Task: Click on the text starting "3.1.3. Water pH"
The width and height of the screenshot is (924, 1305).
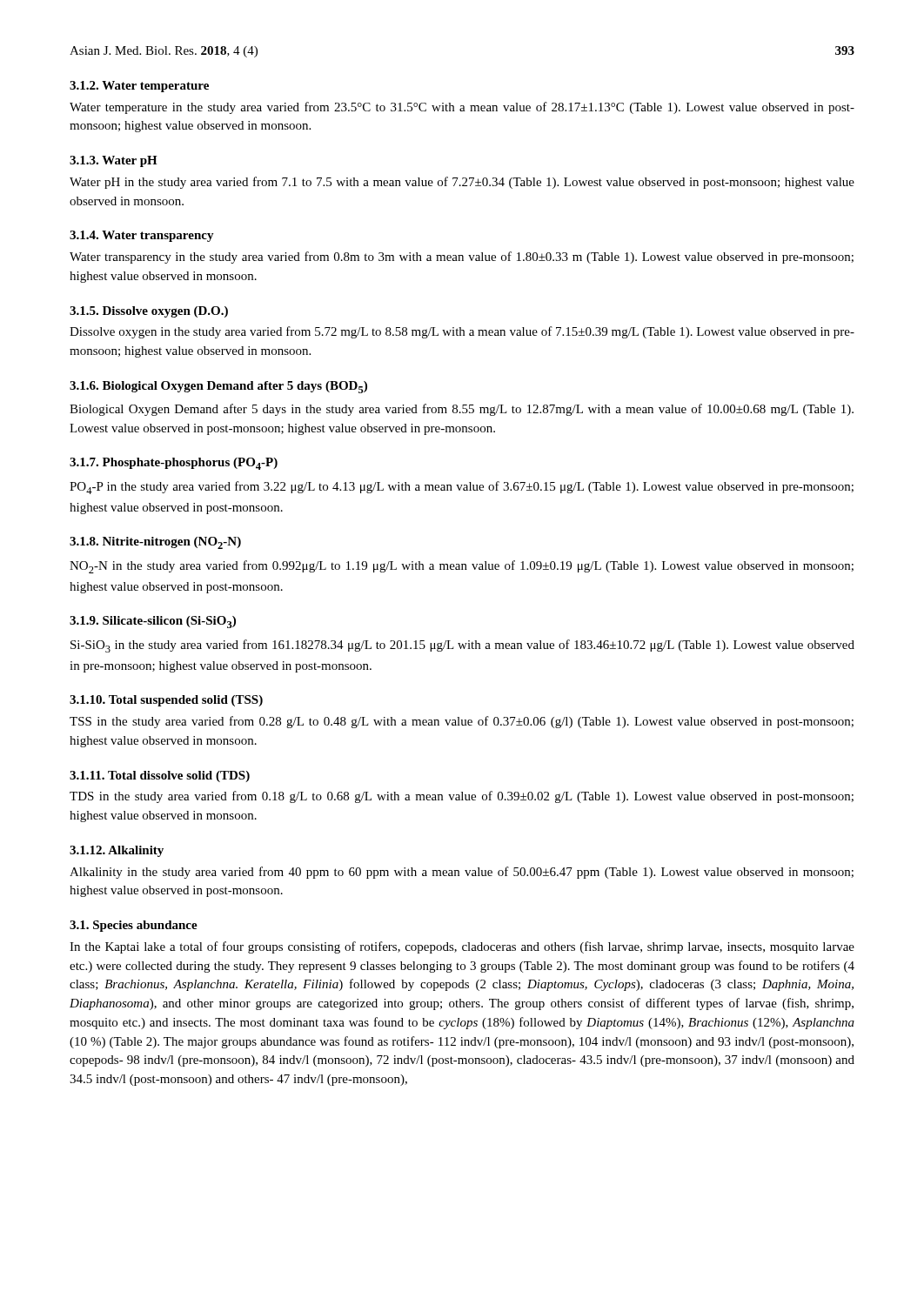Action: point(113,160)
